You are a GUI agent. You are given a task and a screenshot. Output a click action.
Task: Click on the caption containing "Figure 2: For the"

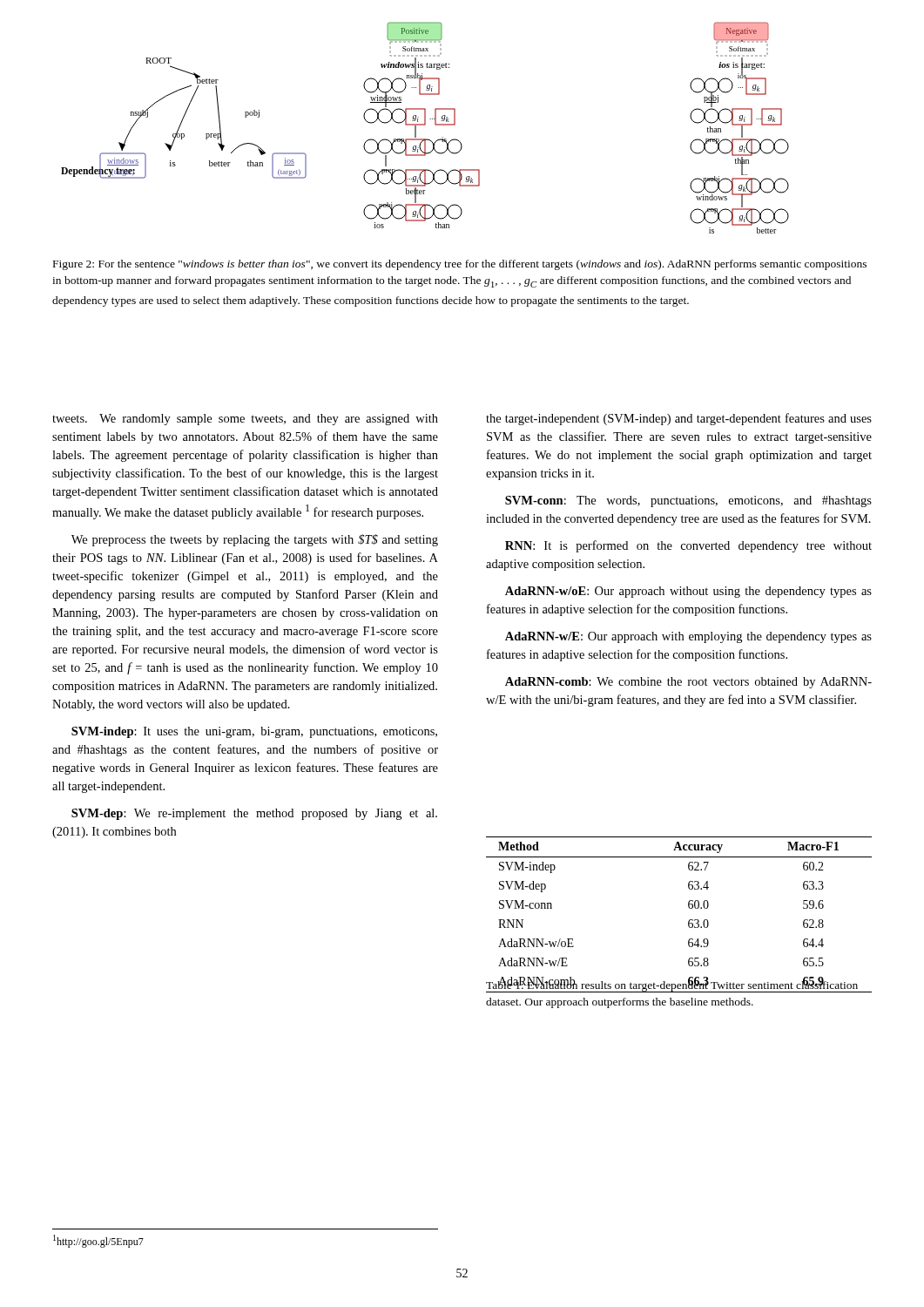point(460,282)
